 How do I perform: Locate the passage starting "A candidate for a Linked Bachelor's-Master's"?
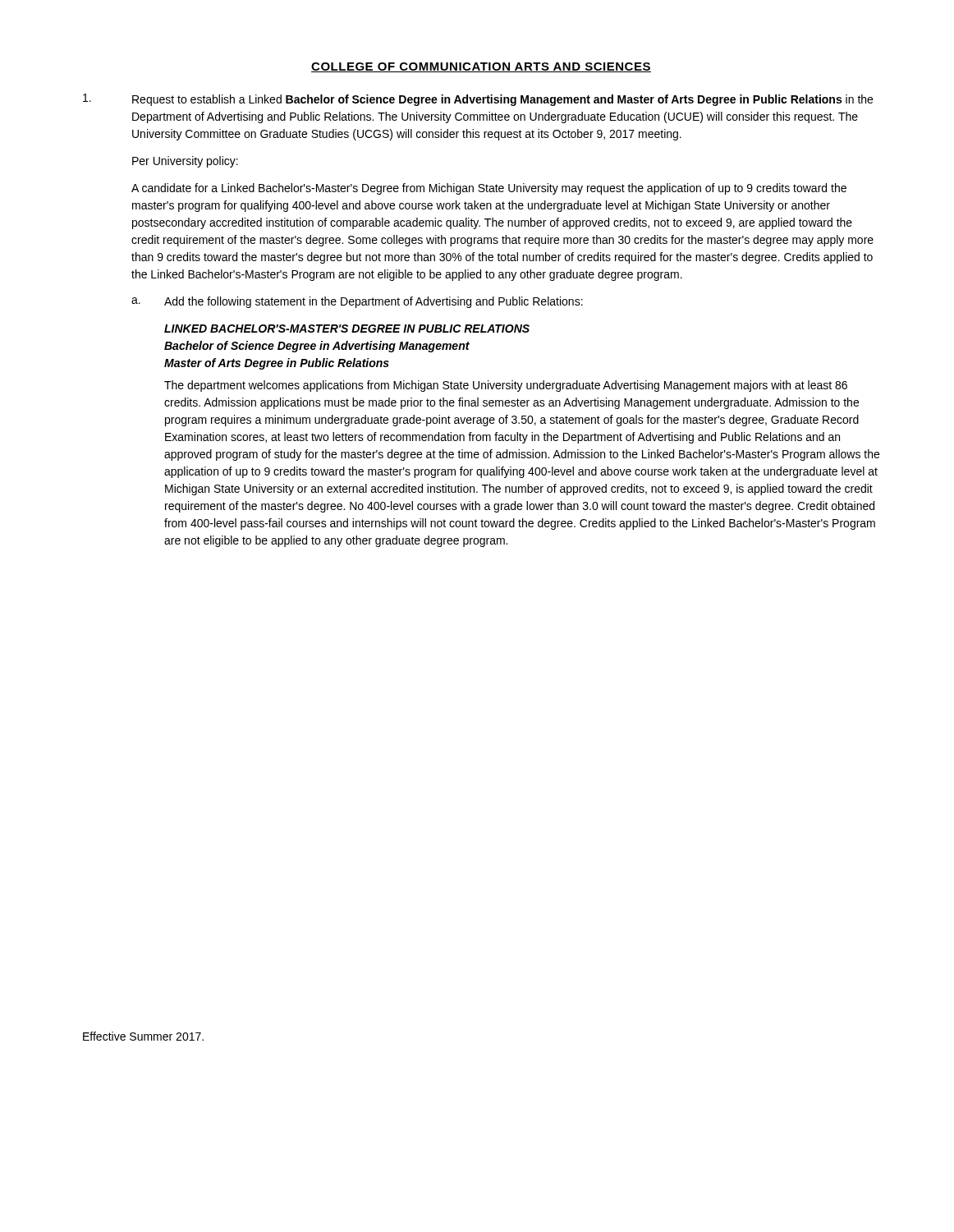(503, 231)
